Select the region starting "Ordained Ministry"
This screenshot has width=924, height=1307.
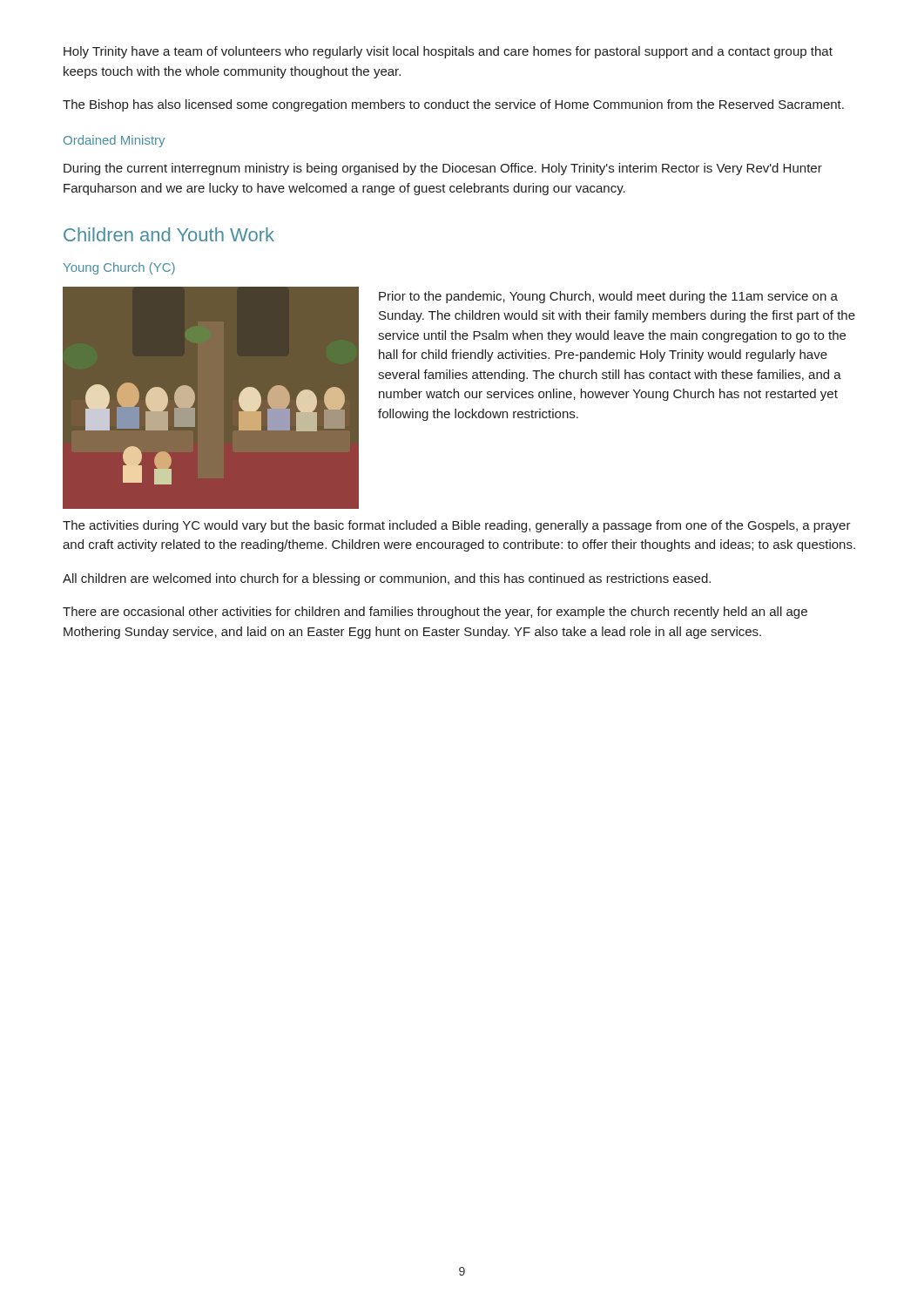click(114, 141)
